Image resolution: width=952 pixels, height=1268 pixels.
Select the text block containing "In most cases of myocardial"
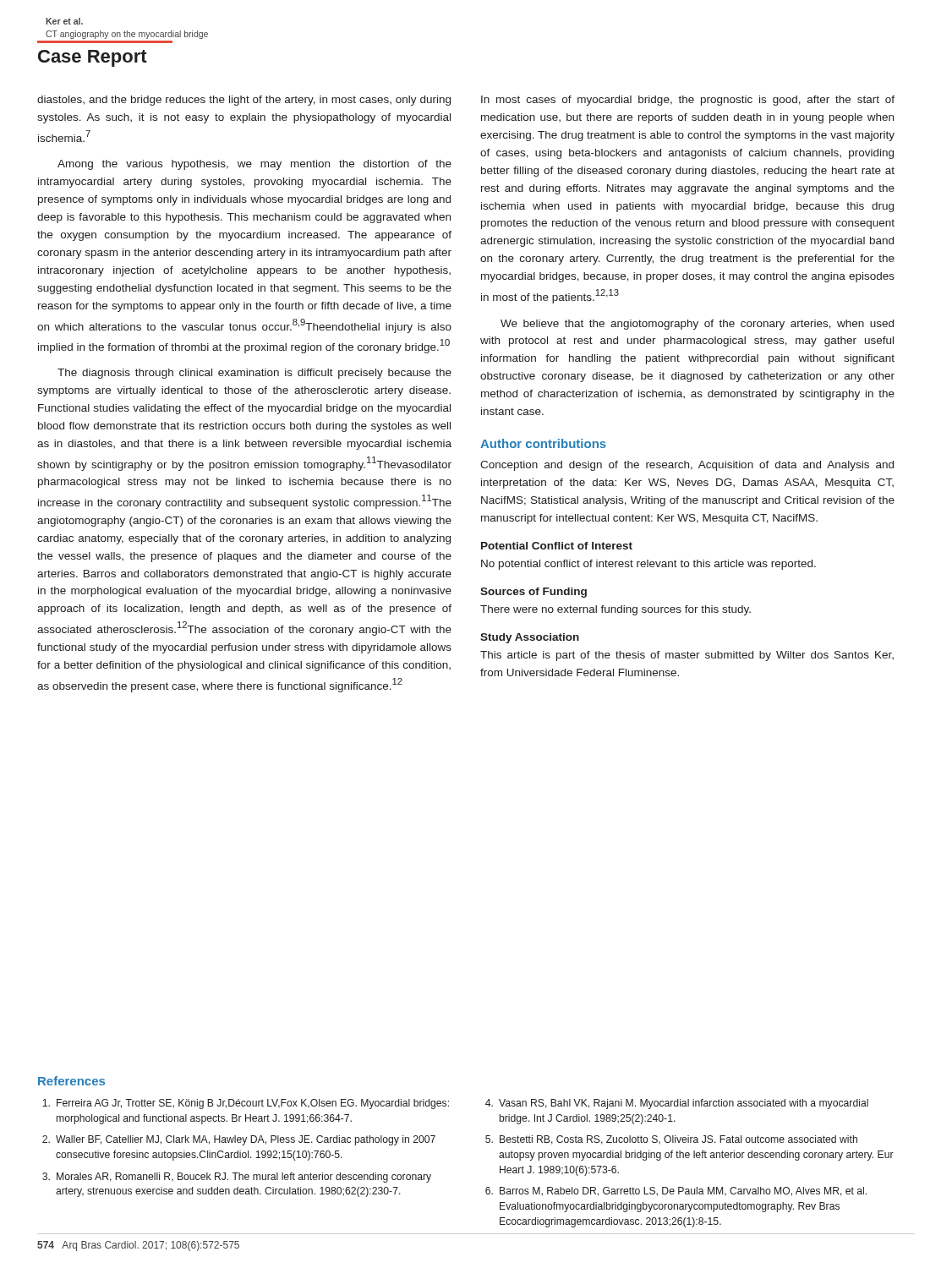(x=687, y=256)
